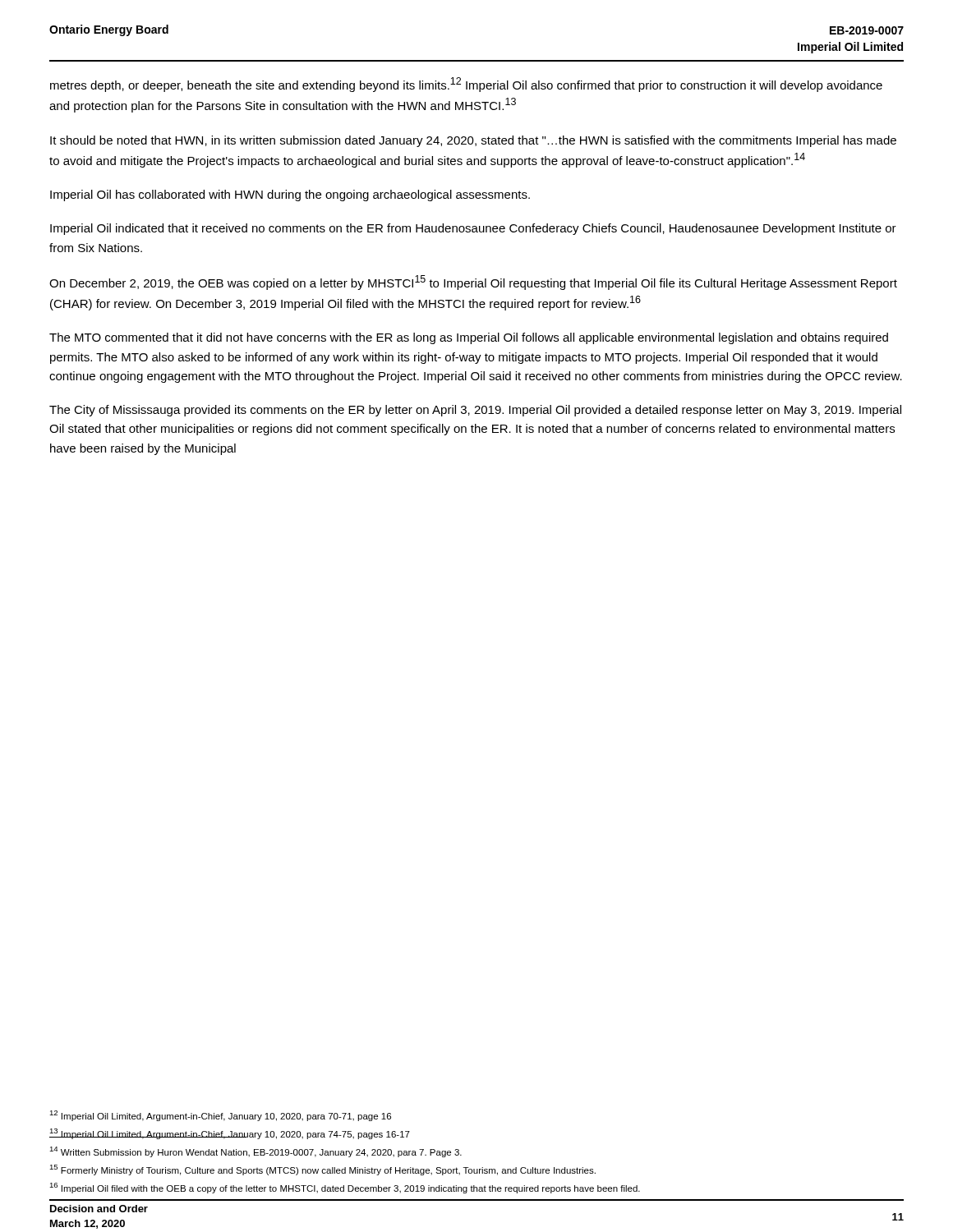The height and width of the screenshot is (1232, 953).
Task: Find the passage starting "Imperial Oil has"
Action: tap(290, 194)
